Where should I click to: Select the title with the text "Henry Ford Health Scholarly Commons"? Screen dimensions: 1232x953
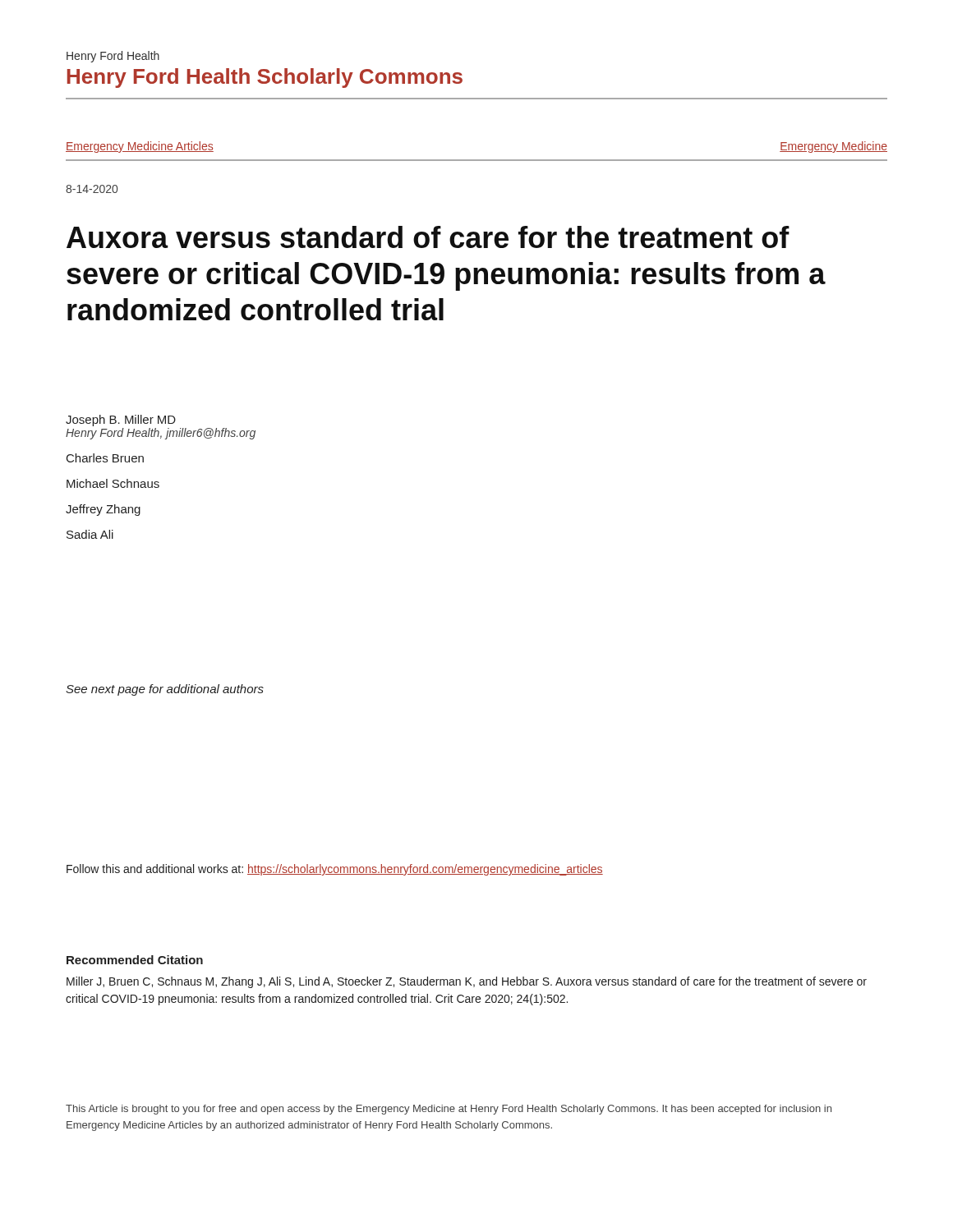265,76
